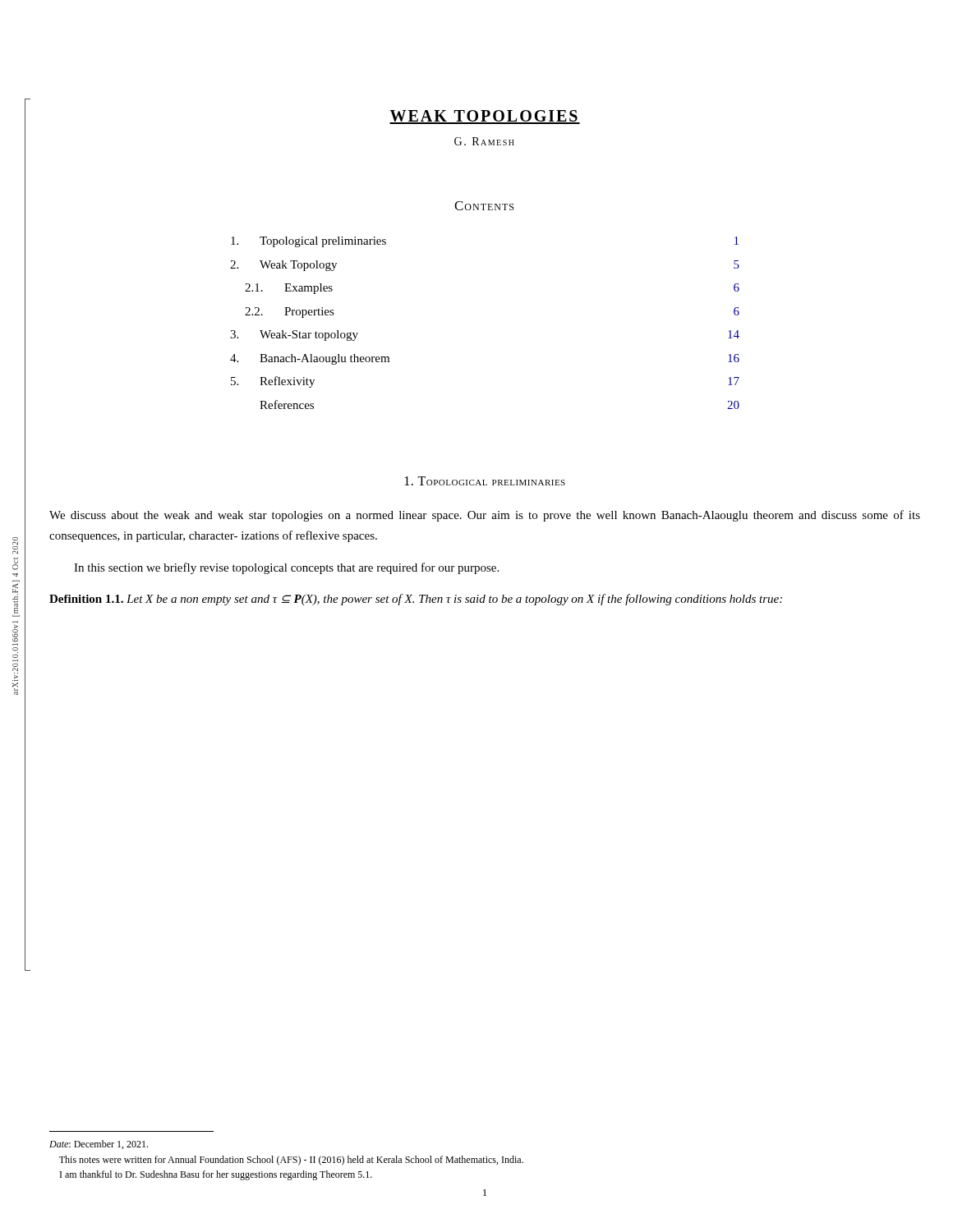
Task: Where does it say "2.2. Properties 6"?
Action: click(303, 313)
